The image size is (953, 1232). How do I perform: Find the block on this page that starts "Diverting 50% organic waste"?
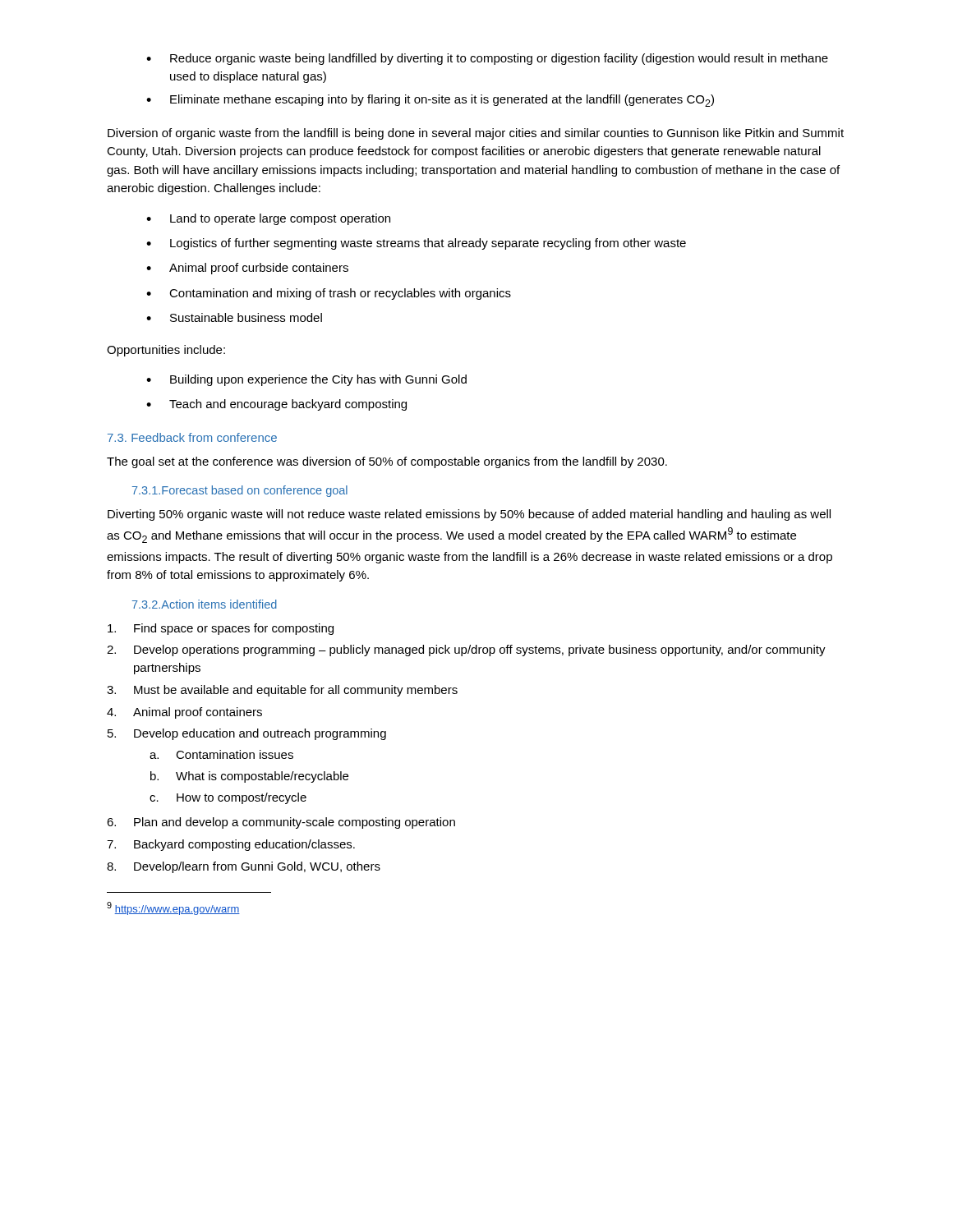coord(470,544)
